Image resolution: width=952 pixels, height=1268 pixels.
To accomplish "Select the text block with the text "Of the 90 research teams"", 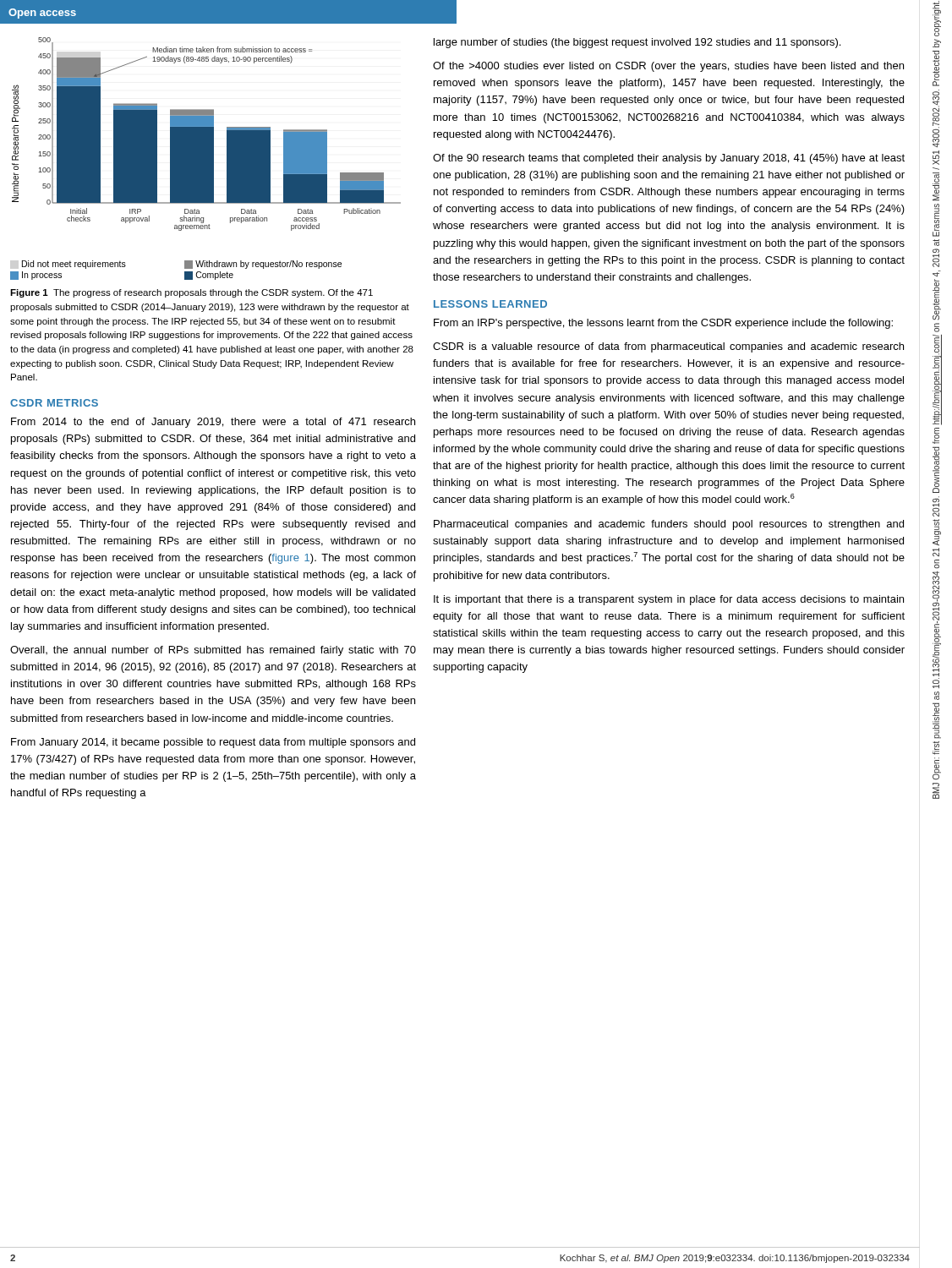I will pos(669,217).
